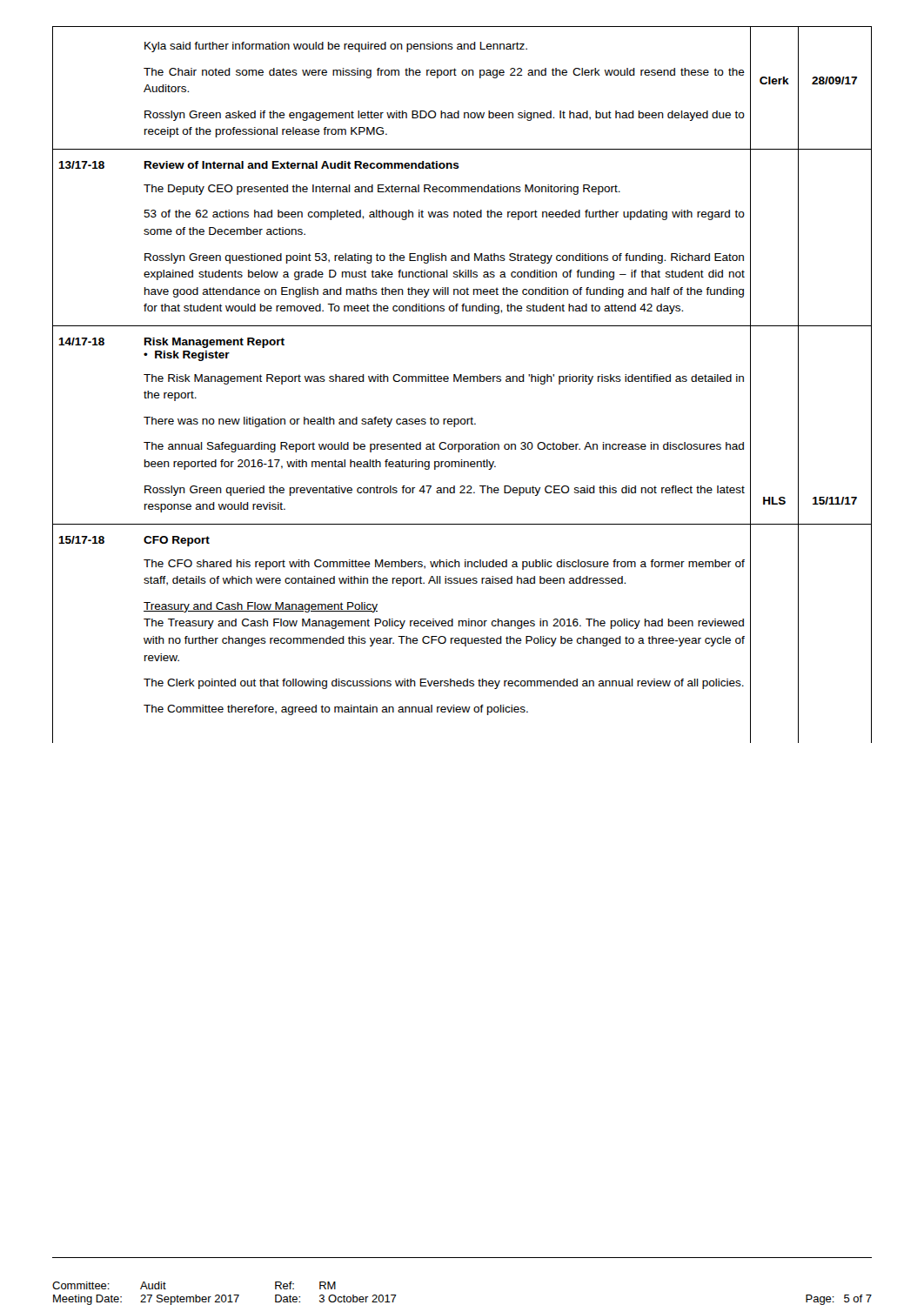Locate the section header that says "Risk Management Report •"
The image size is (924, 1305).
[214, 348]
